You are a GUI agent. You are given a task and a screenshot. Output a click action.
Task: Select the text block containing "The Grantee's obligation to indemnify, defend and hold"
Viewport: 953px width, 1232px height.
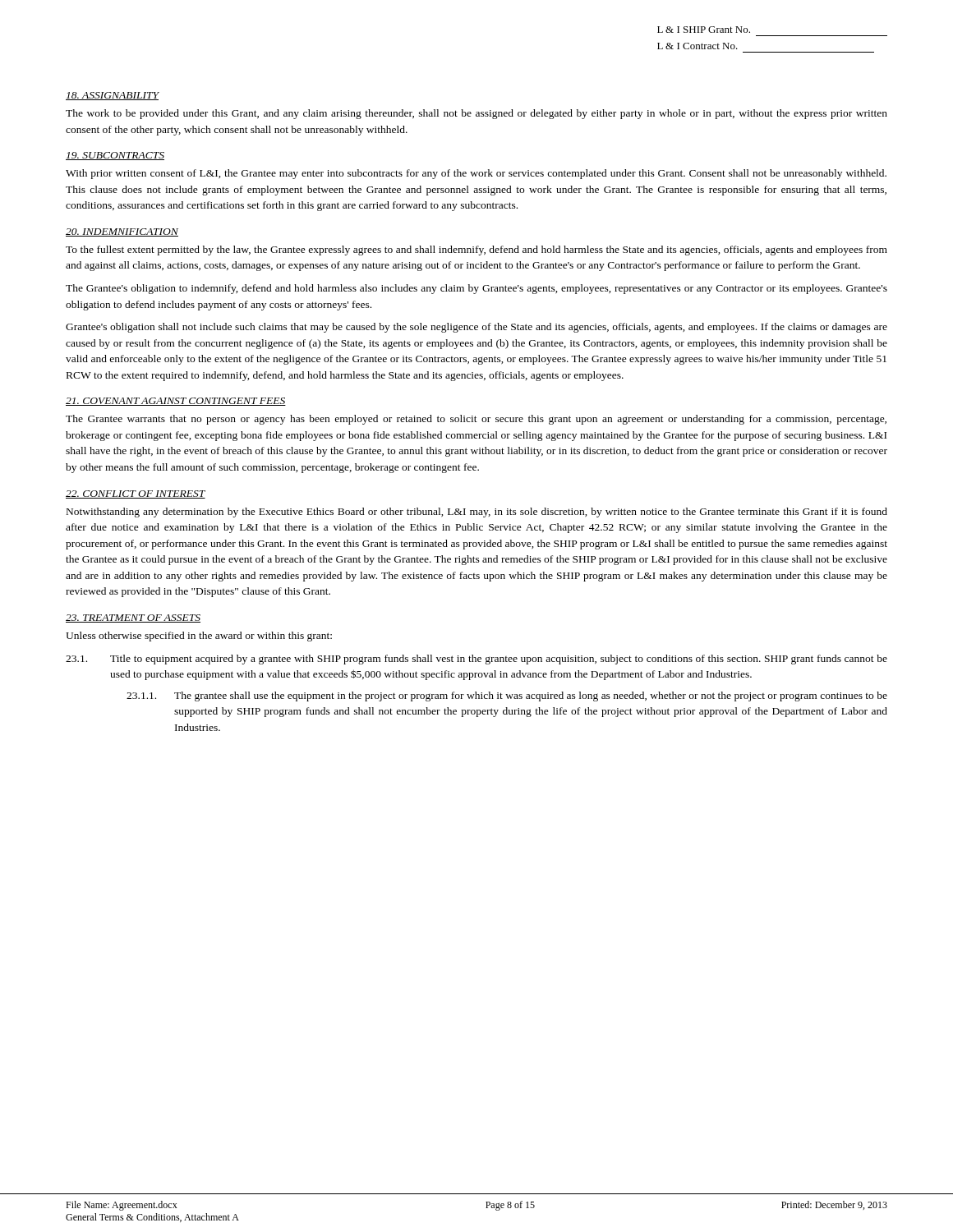(x=476, y=296)
